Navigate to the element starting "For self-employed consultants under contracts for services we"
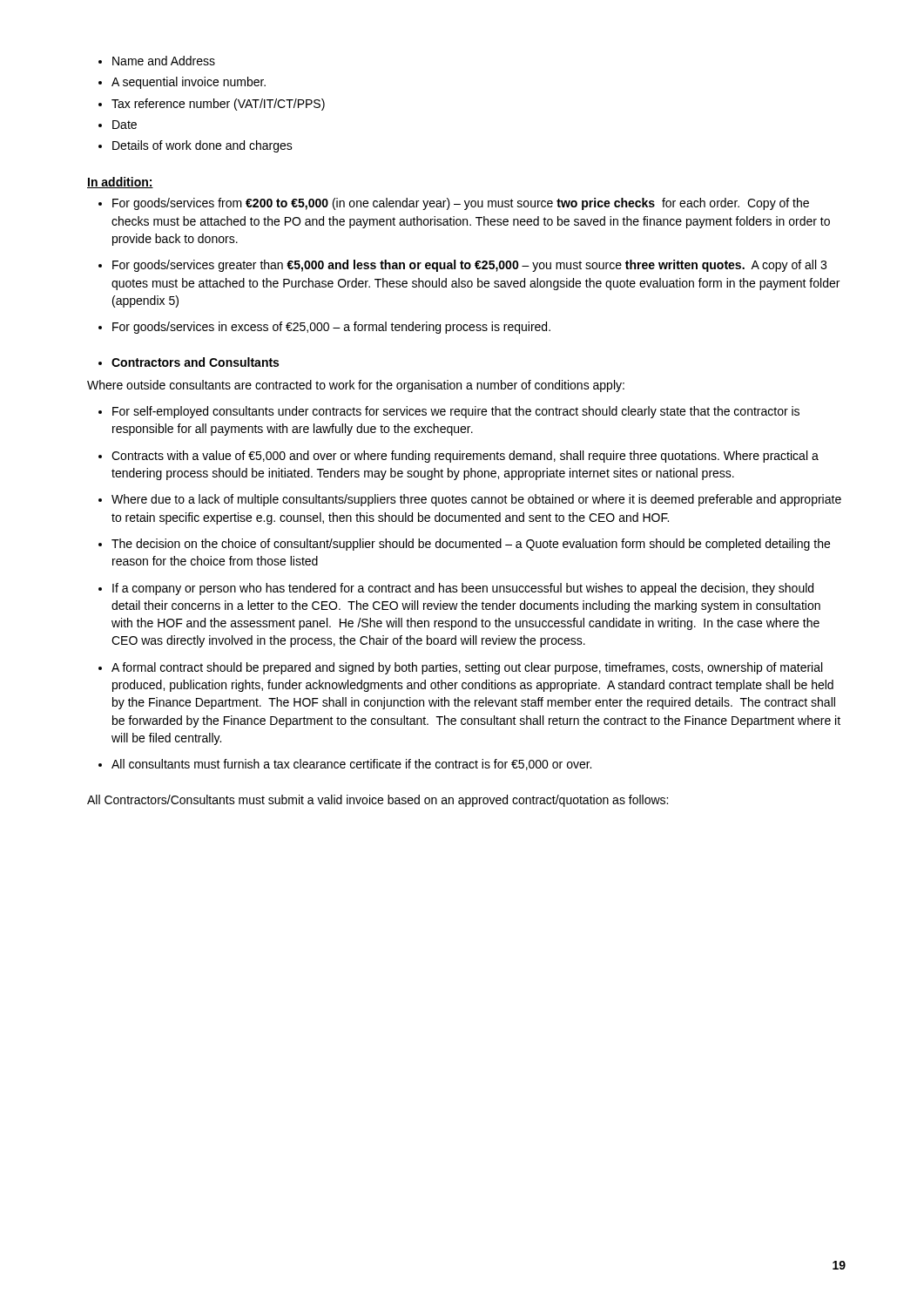924x1307 pixels. click(x=479, y=420)
